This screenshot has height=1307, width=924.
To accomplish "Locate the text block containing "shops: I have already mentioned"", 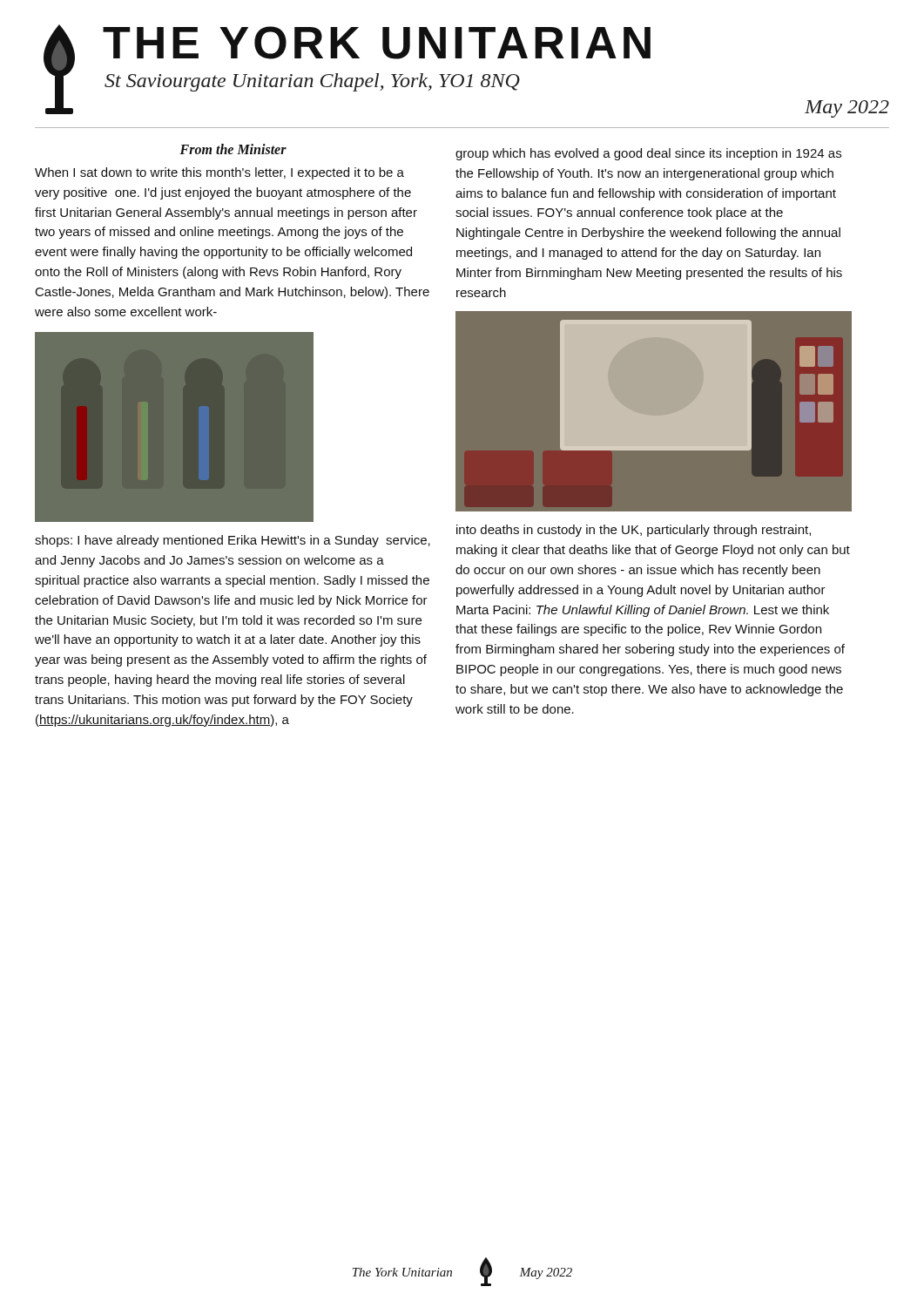I will 233,630.
